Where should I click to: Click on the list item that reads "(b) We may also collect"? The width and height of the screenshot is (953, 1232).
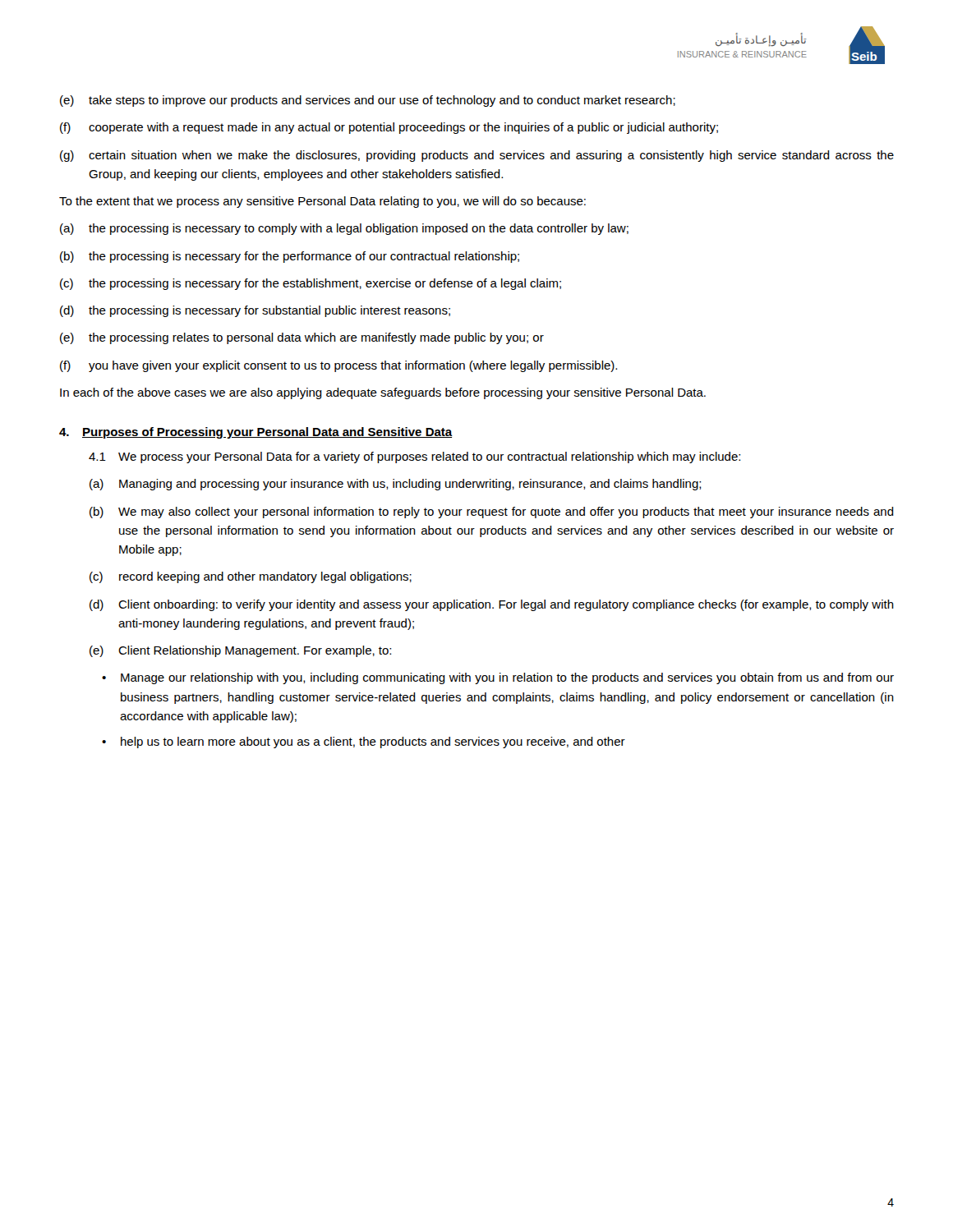491,530
